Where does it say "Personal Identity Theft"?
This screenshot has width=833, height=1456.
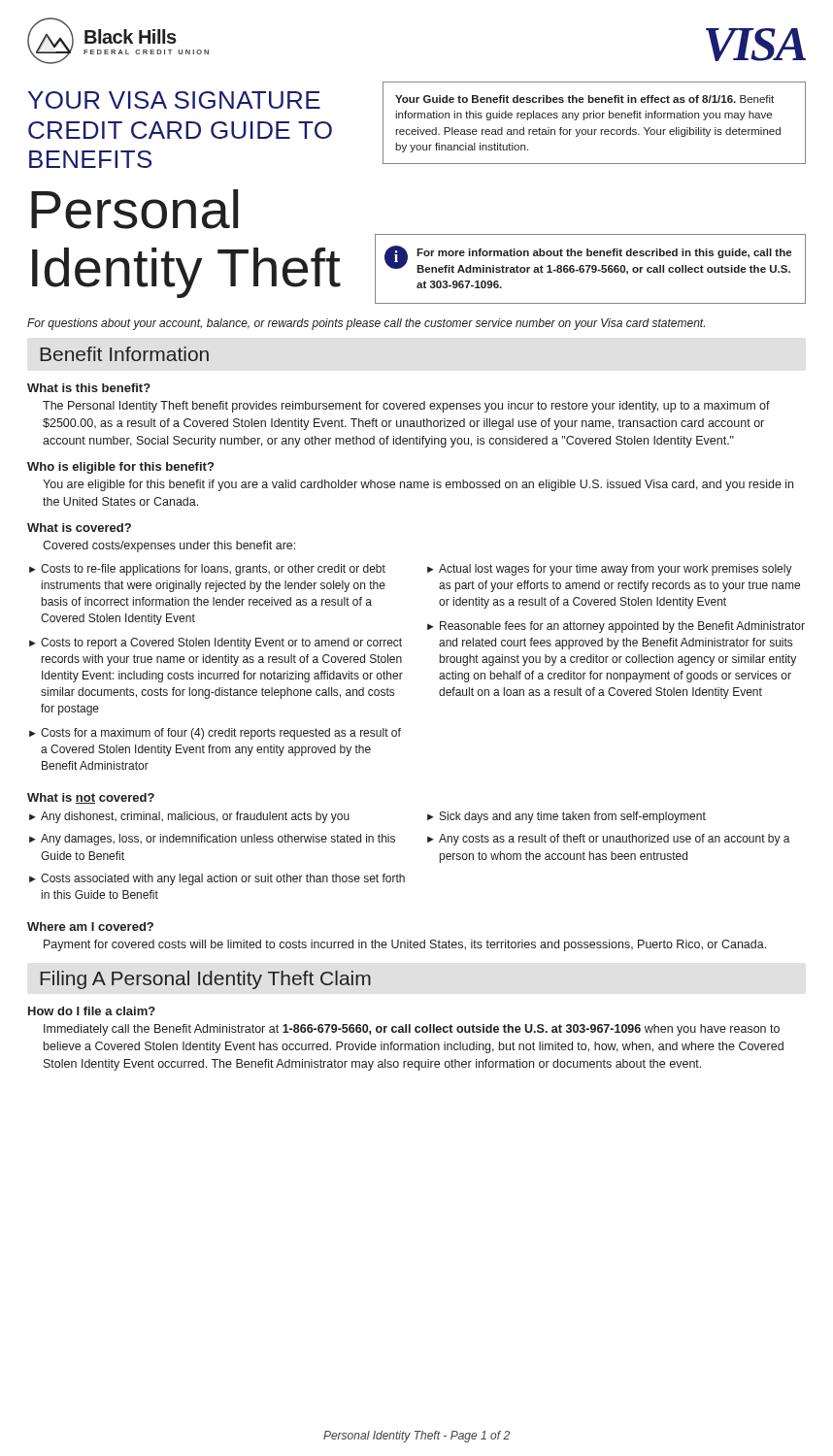pyautogui.click(x=192, y=239)
